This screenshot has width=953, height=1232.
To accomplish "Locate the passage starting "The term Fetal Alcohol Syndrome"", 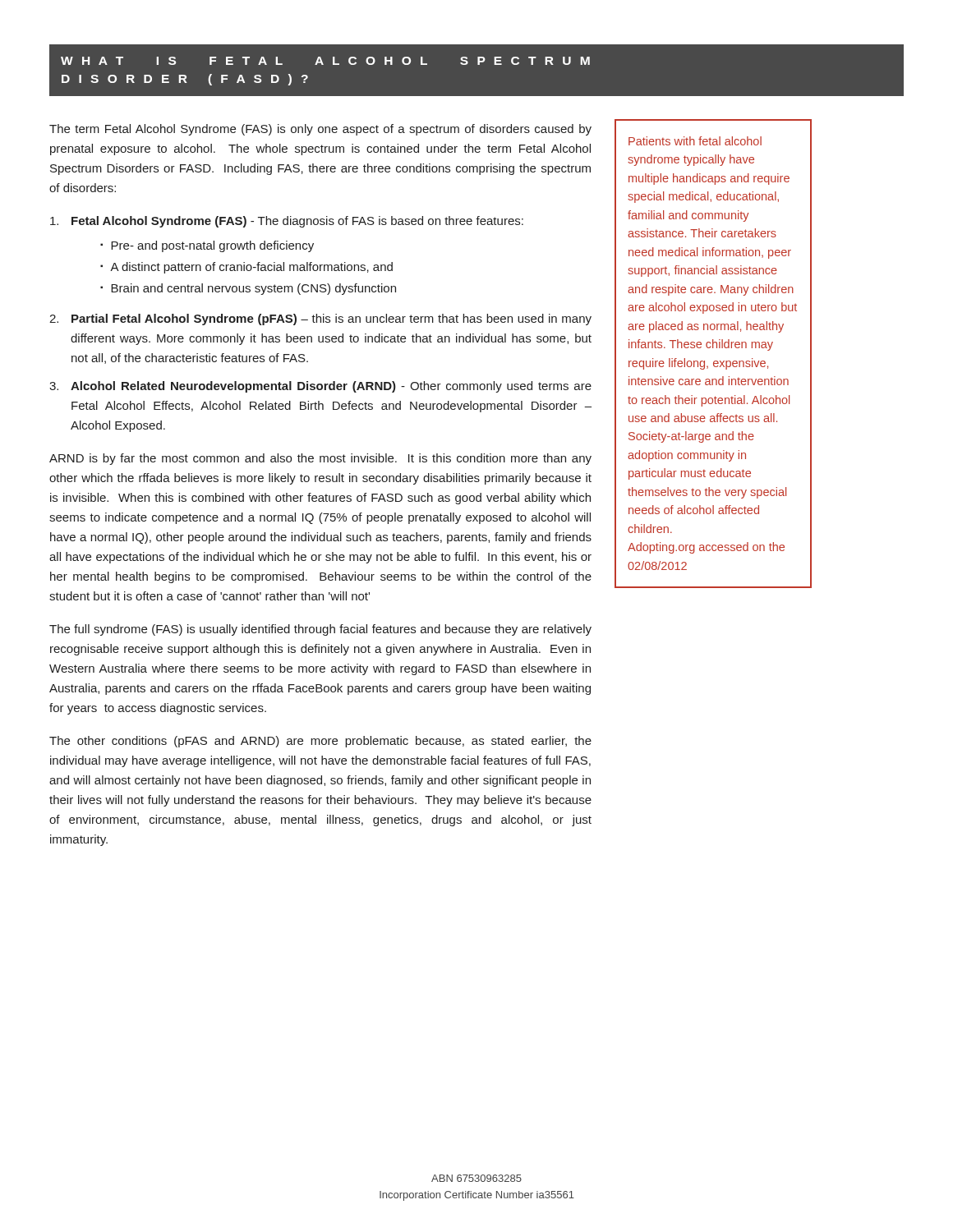I will (320, 158).
